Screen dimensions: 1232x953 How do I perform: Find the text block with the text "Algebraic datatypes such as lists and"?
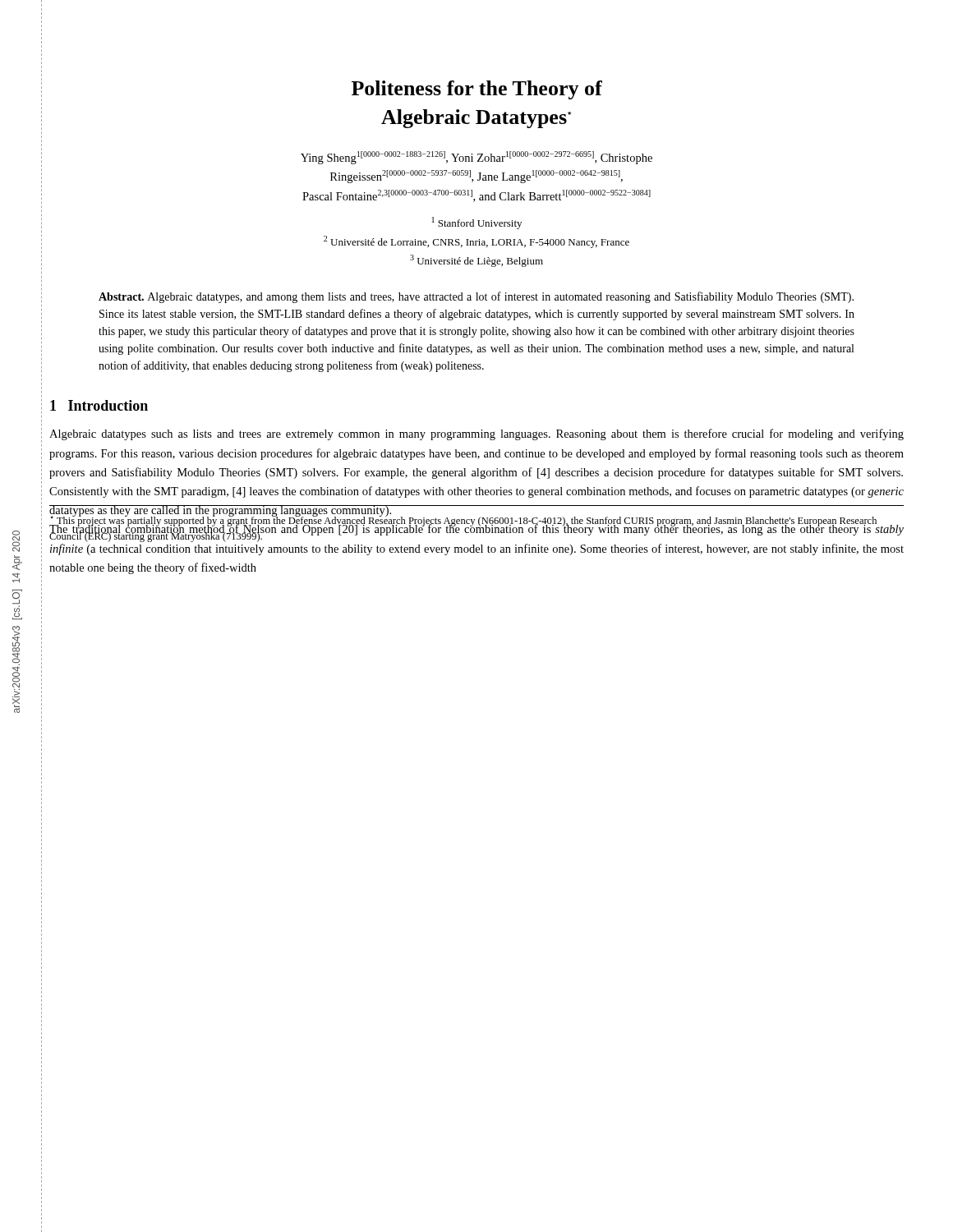(476, 473)
